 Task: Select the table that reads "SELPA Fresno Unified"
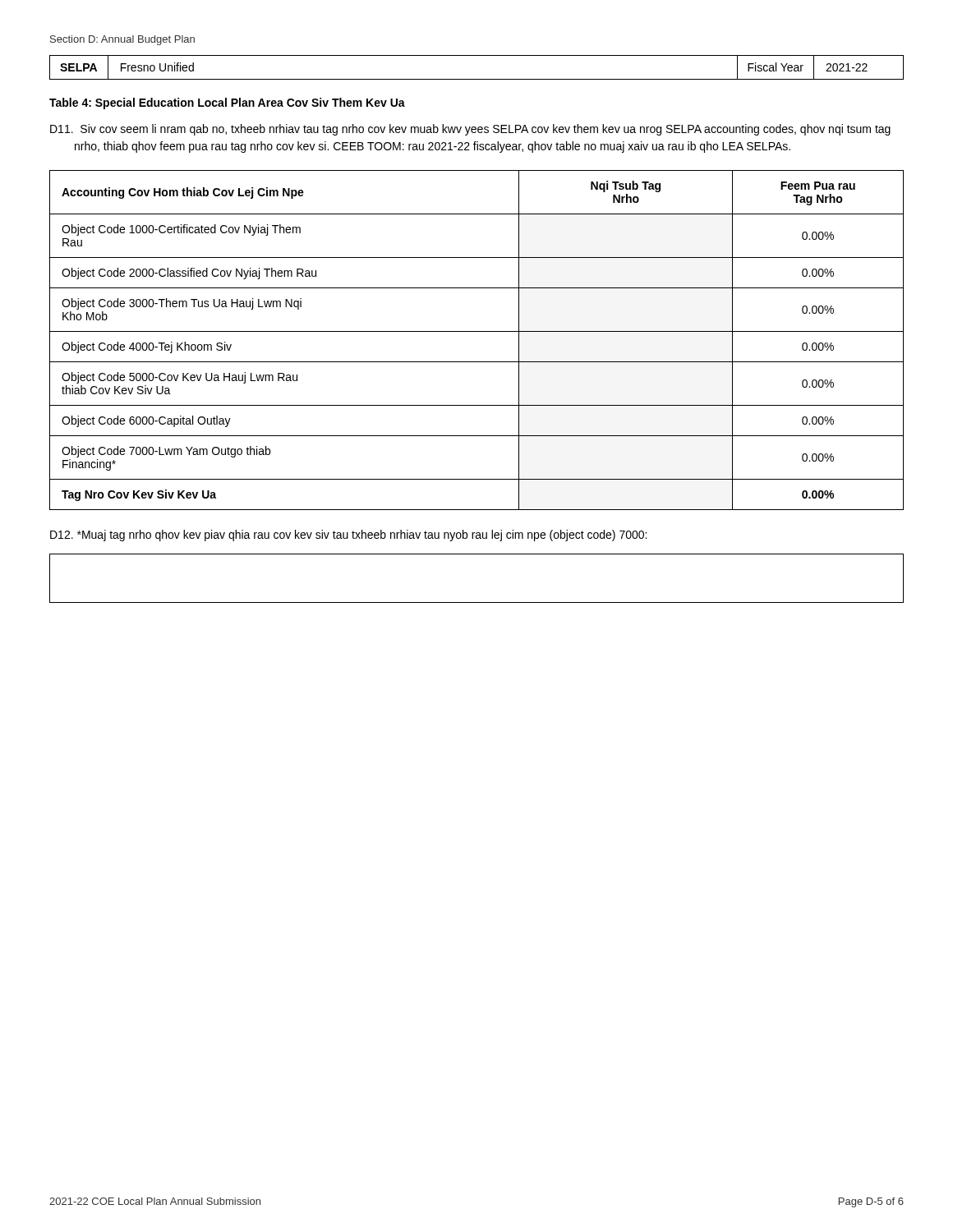point(476,67)
